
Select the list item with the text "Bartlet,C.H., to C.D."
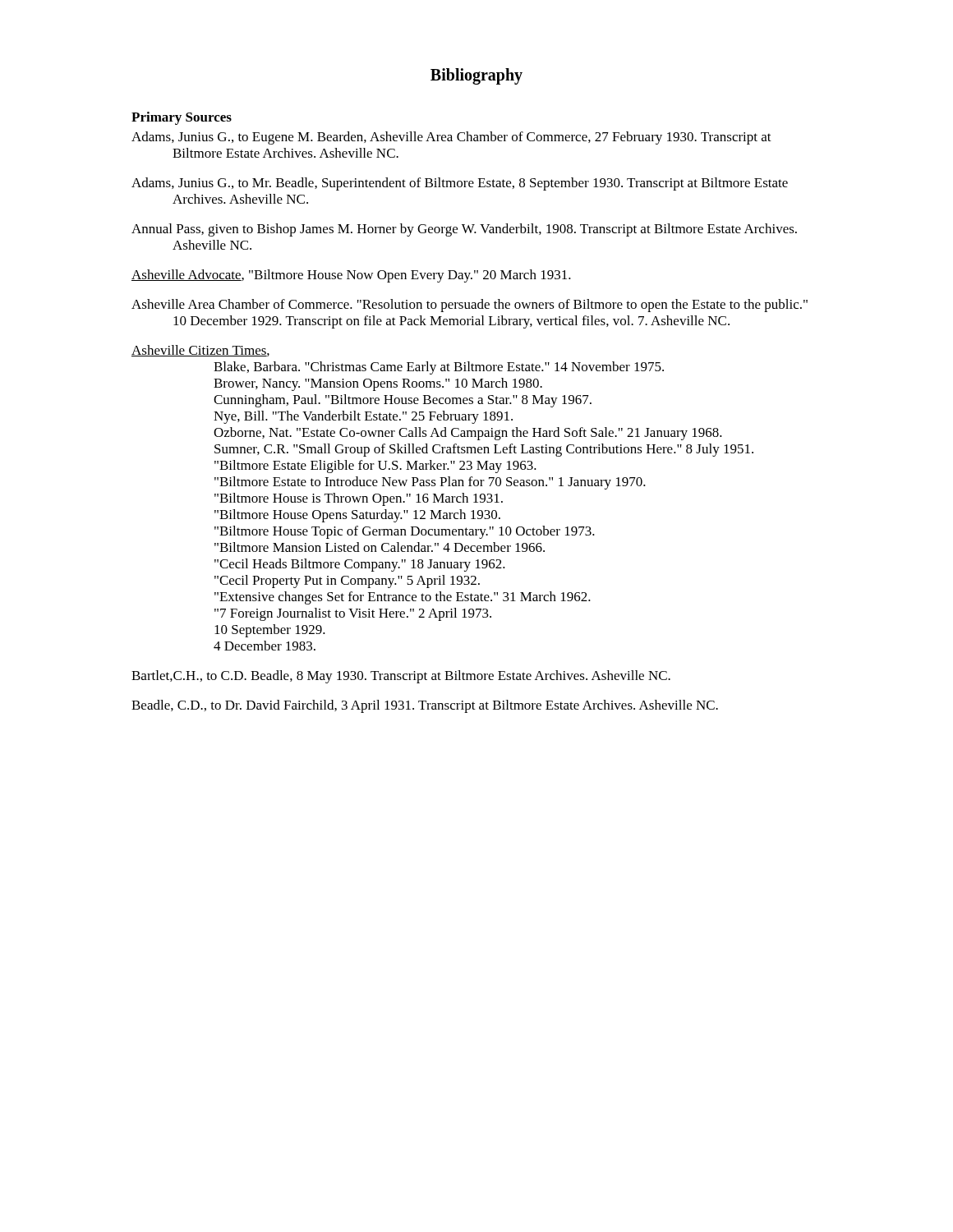click(476, 676)
